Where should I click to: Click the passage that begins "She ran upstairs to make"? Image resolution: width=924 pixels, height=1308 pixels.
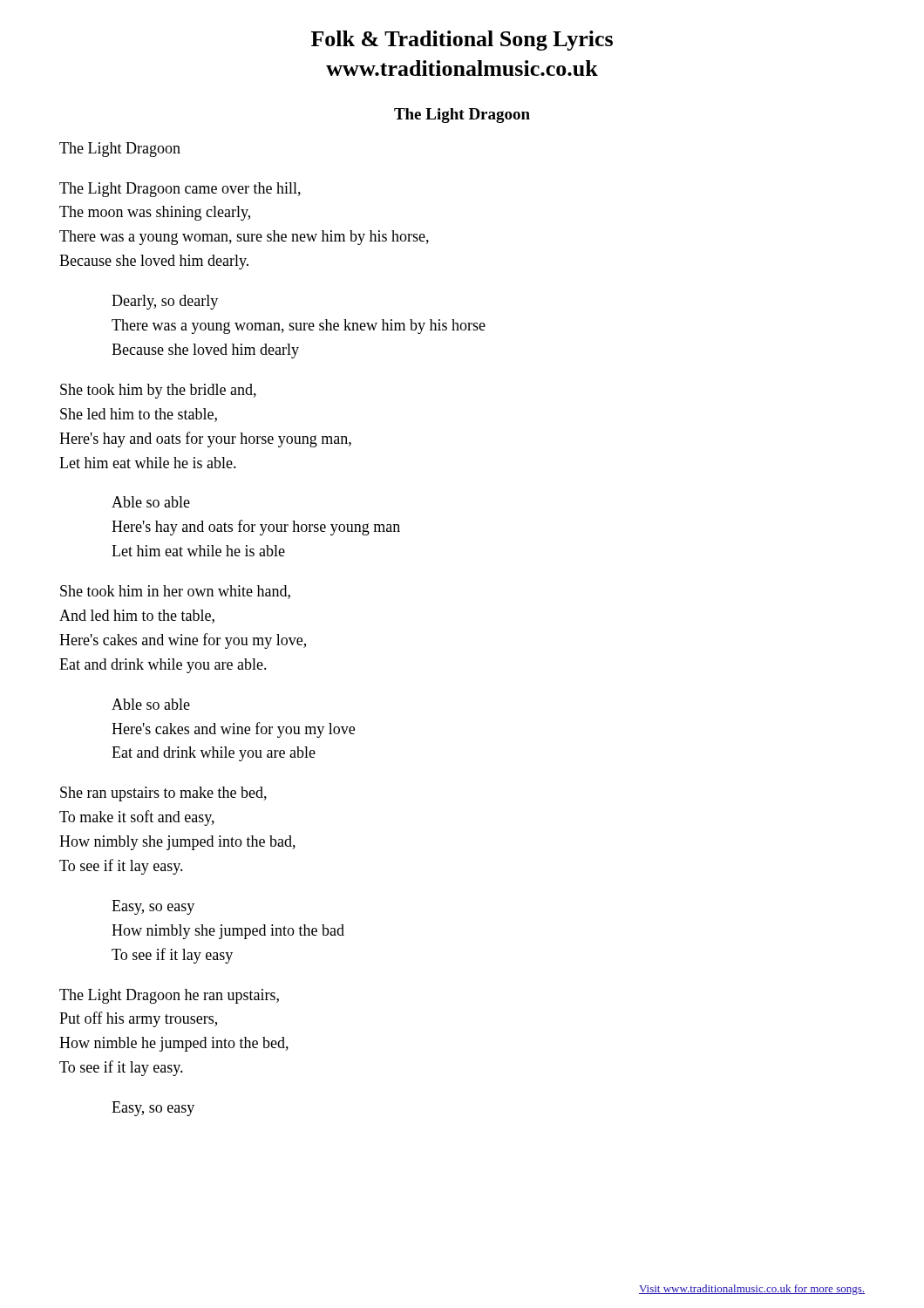point(178,829)
